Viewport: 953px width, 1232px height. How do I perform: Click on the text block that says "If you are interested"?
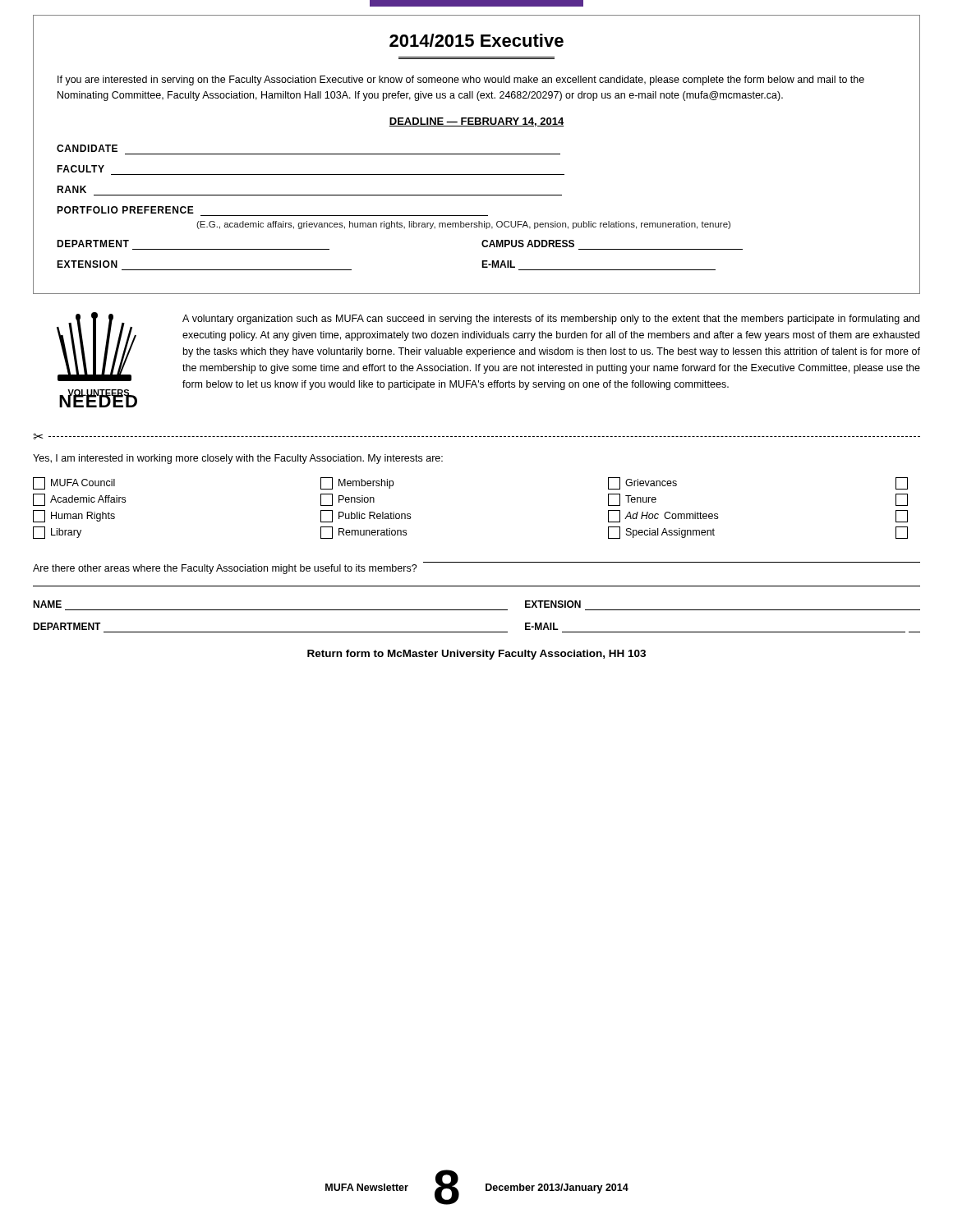click(x=461, y=87)
